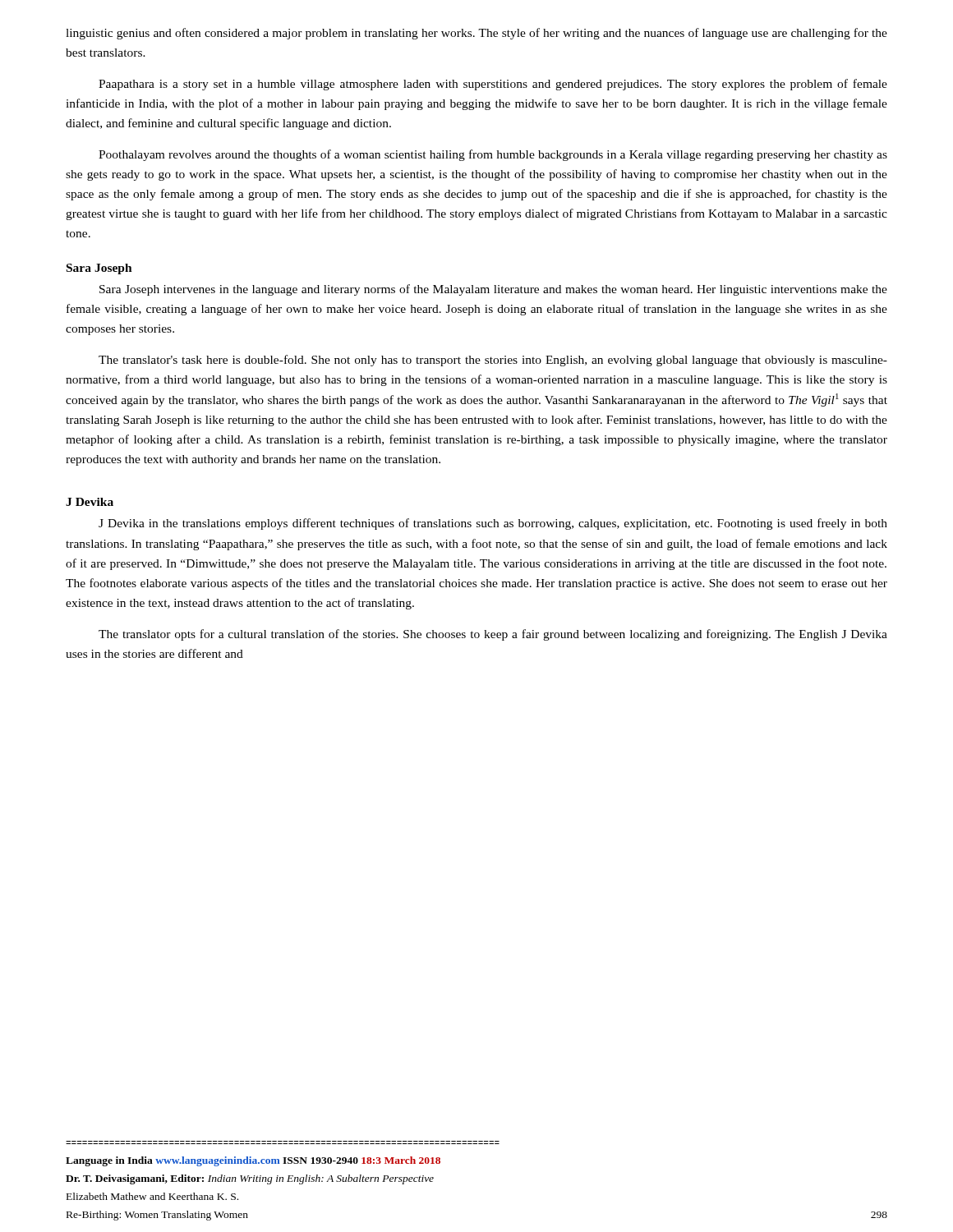Click on the text block containing "The translator opts for a cultural translation of"
This screenshot has height=1232, width=953.
[x=476, y=644]
